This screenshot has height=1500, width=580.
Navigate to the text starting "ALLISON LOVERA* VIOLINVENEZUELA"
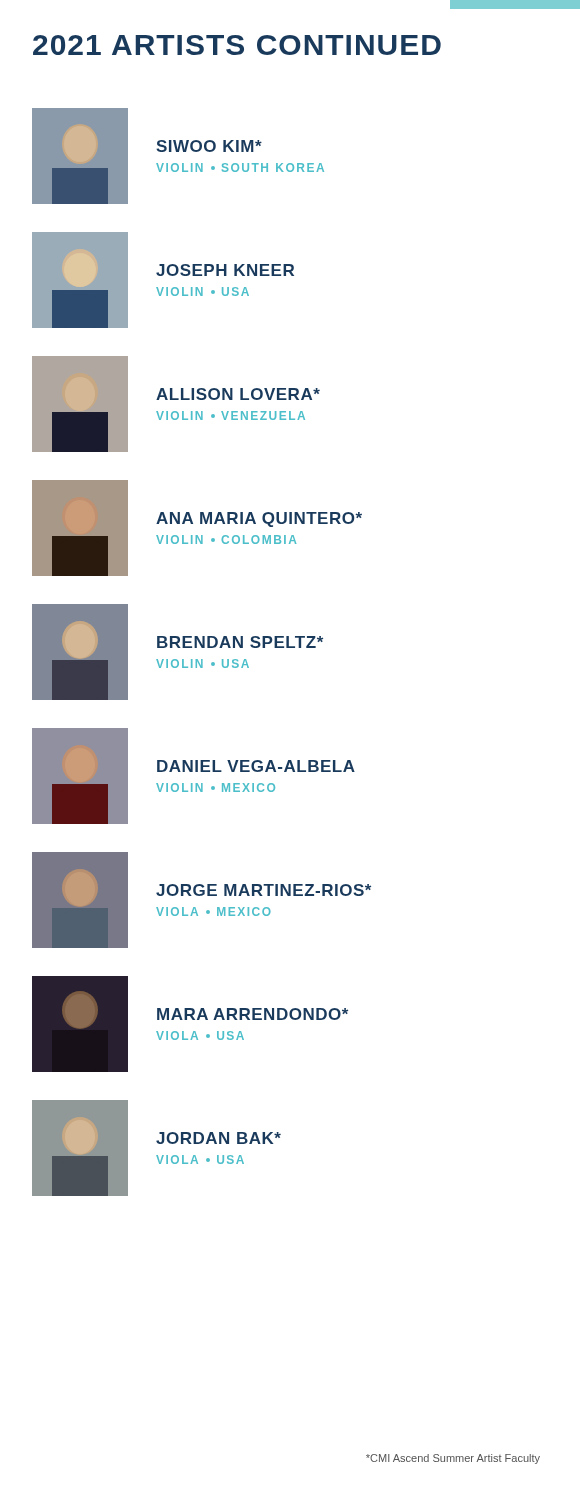point(176,404)
